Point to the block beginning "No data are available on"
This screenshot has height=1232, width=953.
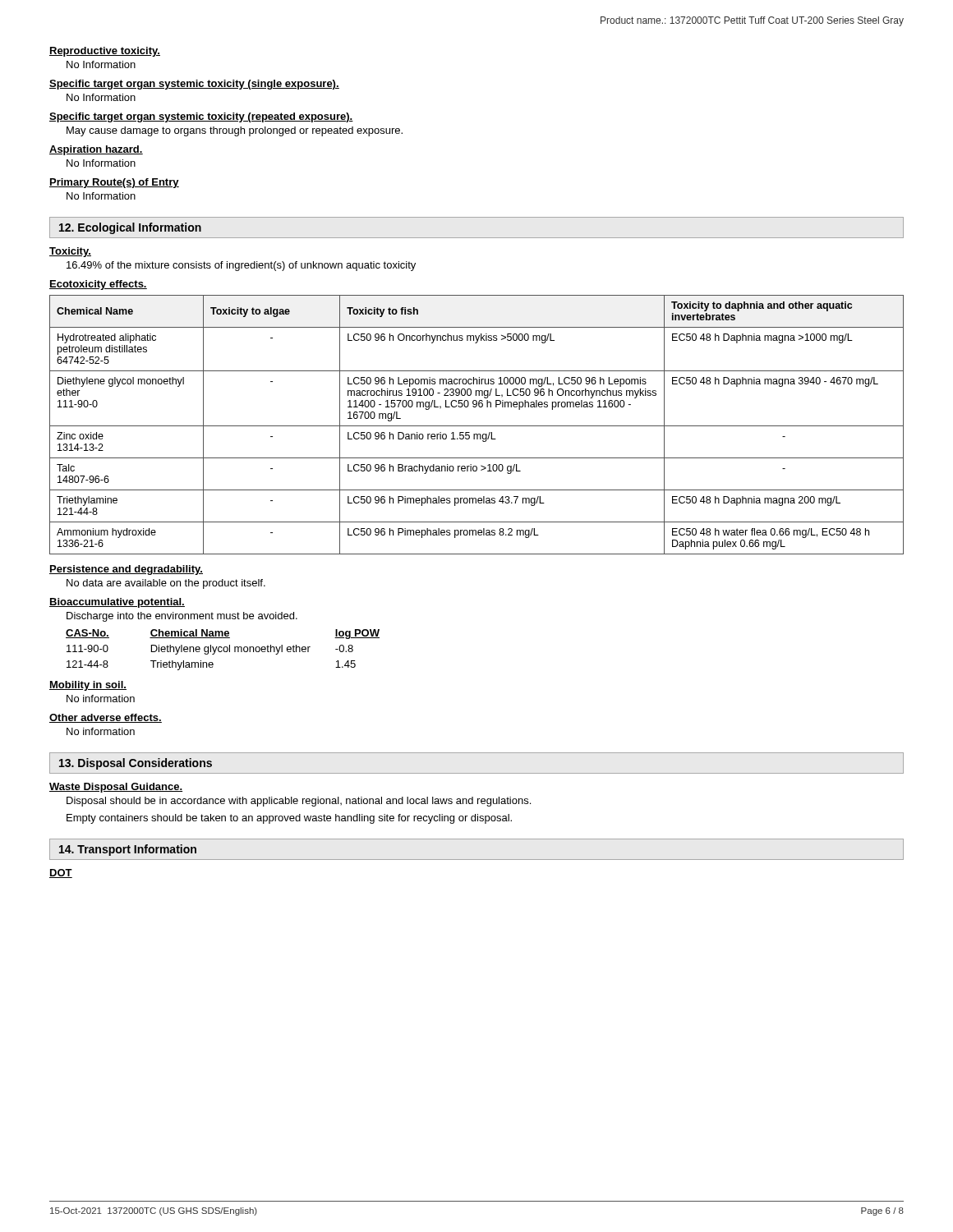point(166,583)
